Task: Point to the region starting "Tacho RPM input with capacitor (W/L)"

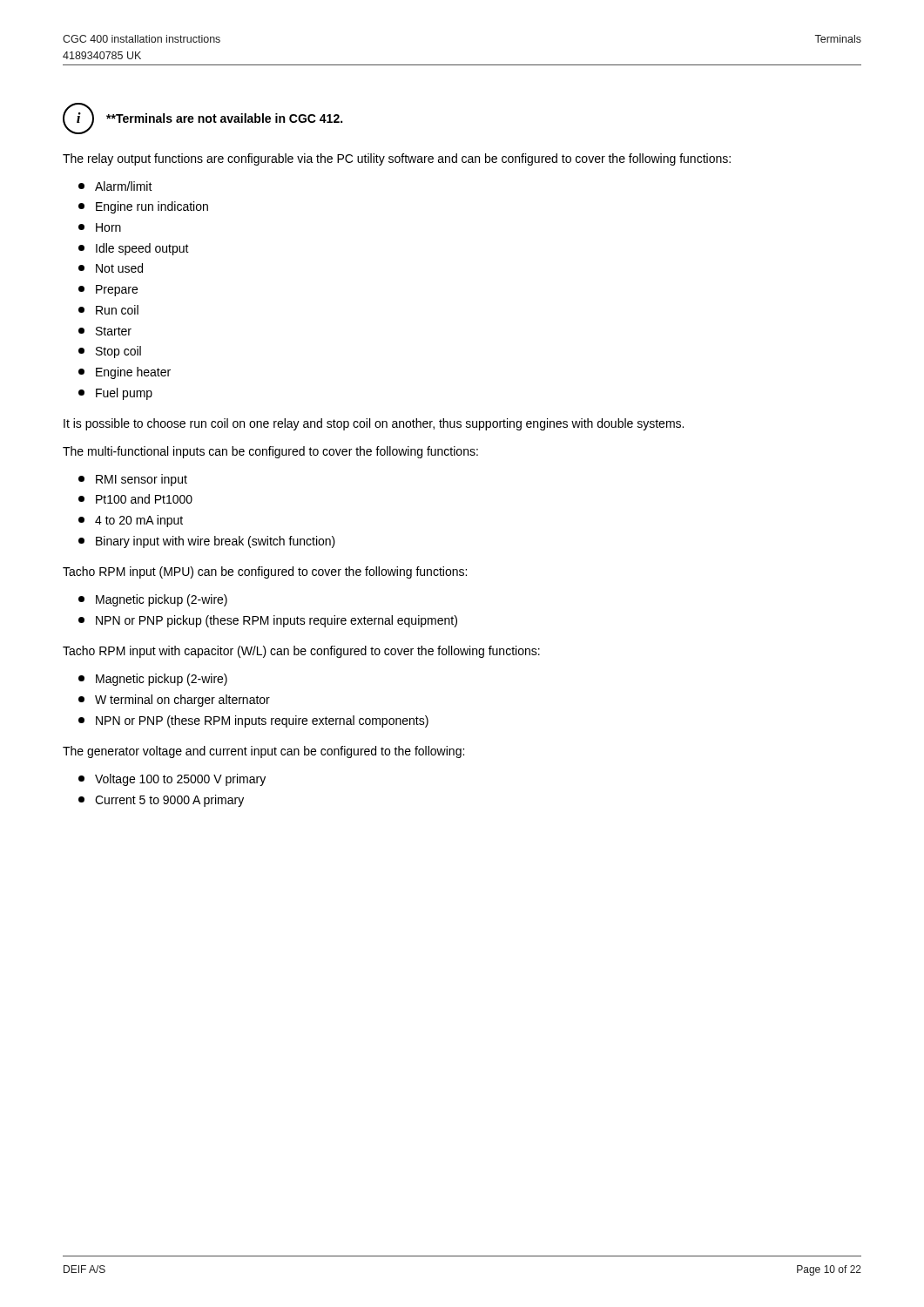Action: pos(302,651)
